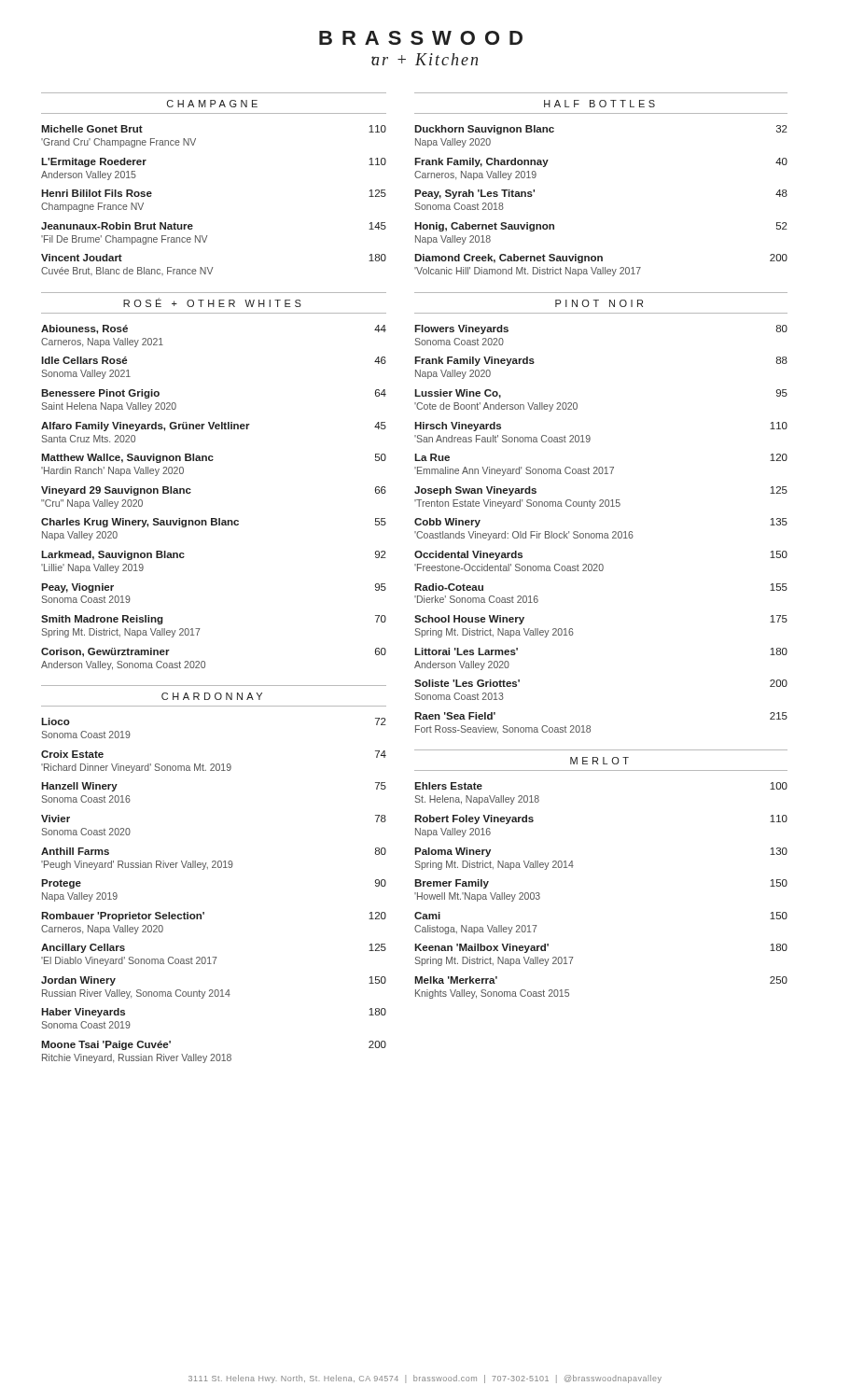Select the text block starting "Lussier Wine Co, 'Cote"

point(461,393)
